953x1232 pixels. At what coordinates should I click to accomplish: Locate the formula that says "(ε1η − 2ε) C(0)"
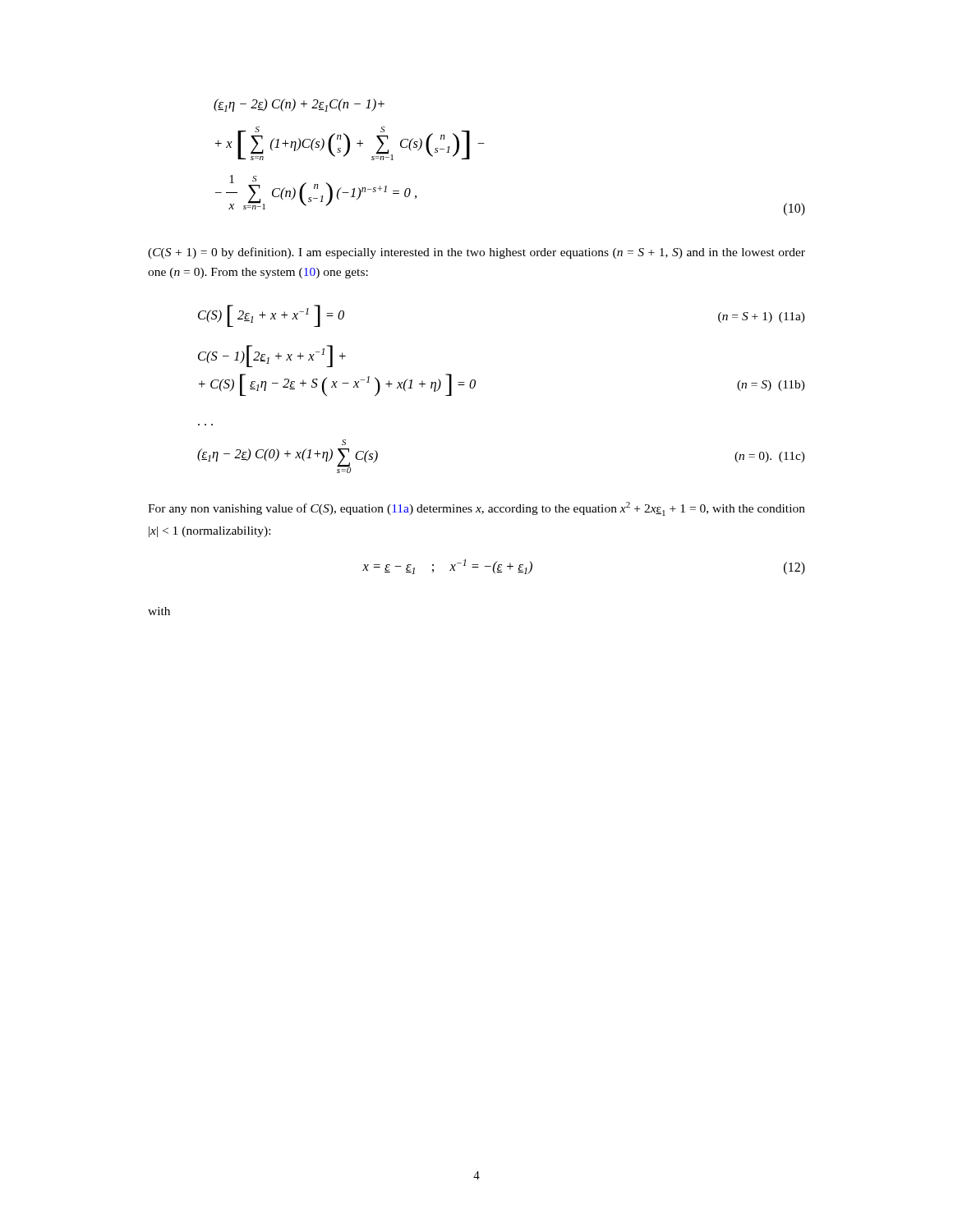[344, 442]
